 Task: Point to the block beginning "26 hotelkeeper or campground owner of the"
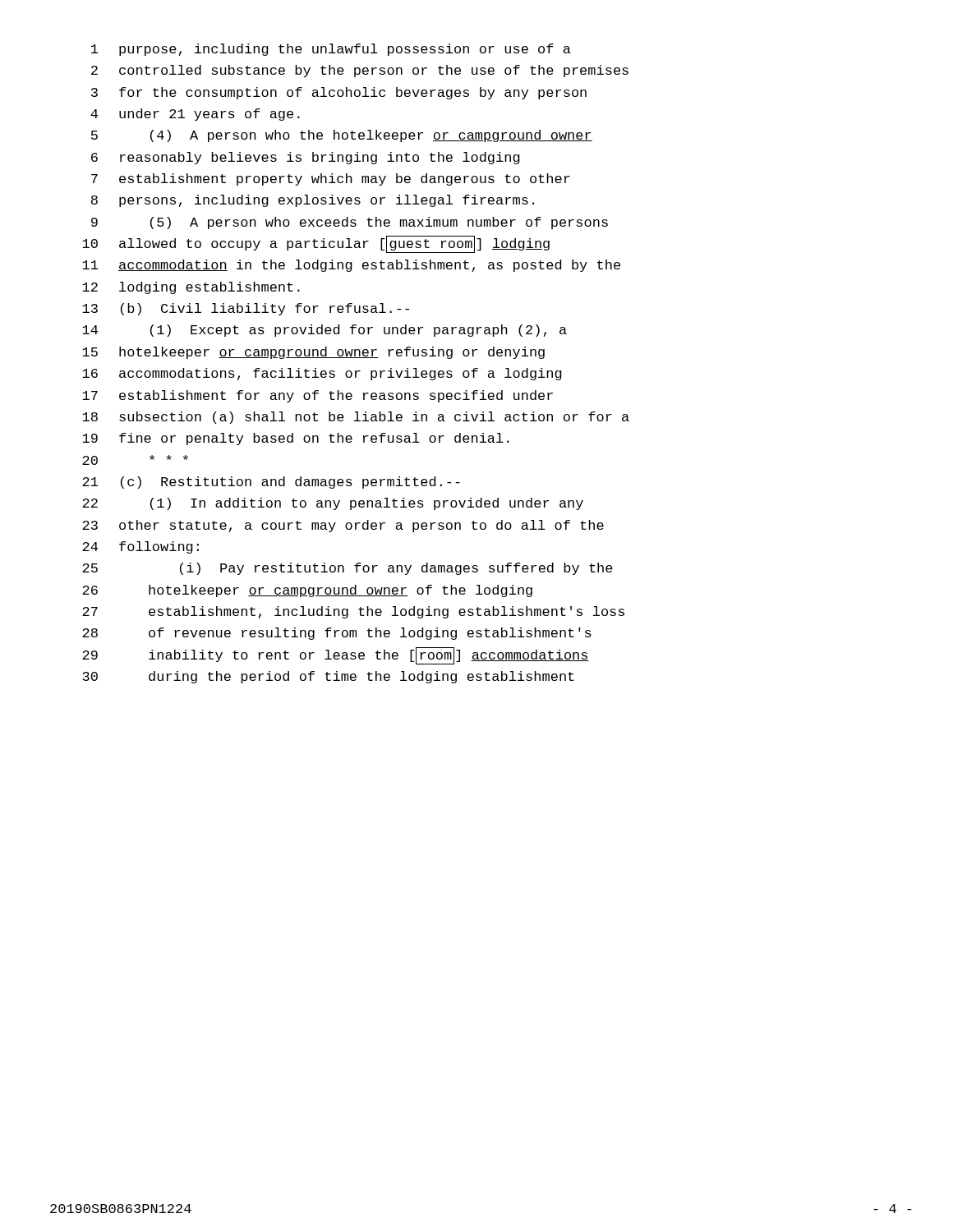(481, 591)
